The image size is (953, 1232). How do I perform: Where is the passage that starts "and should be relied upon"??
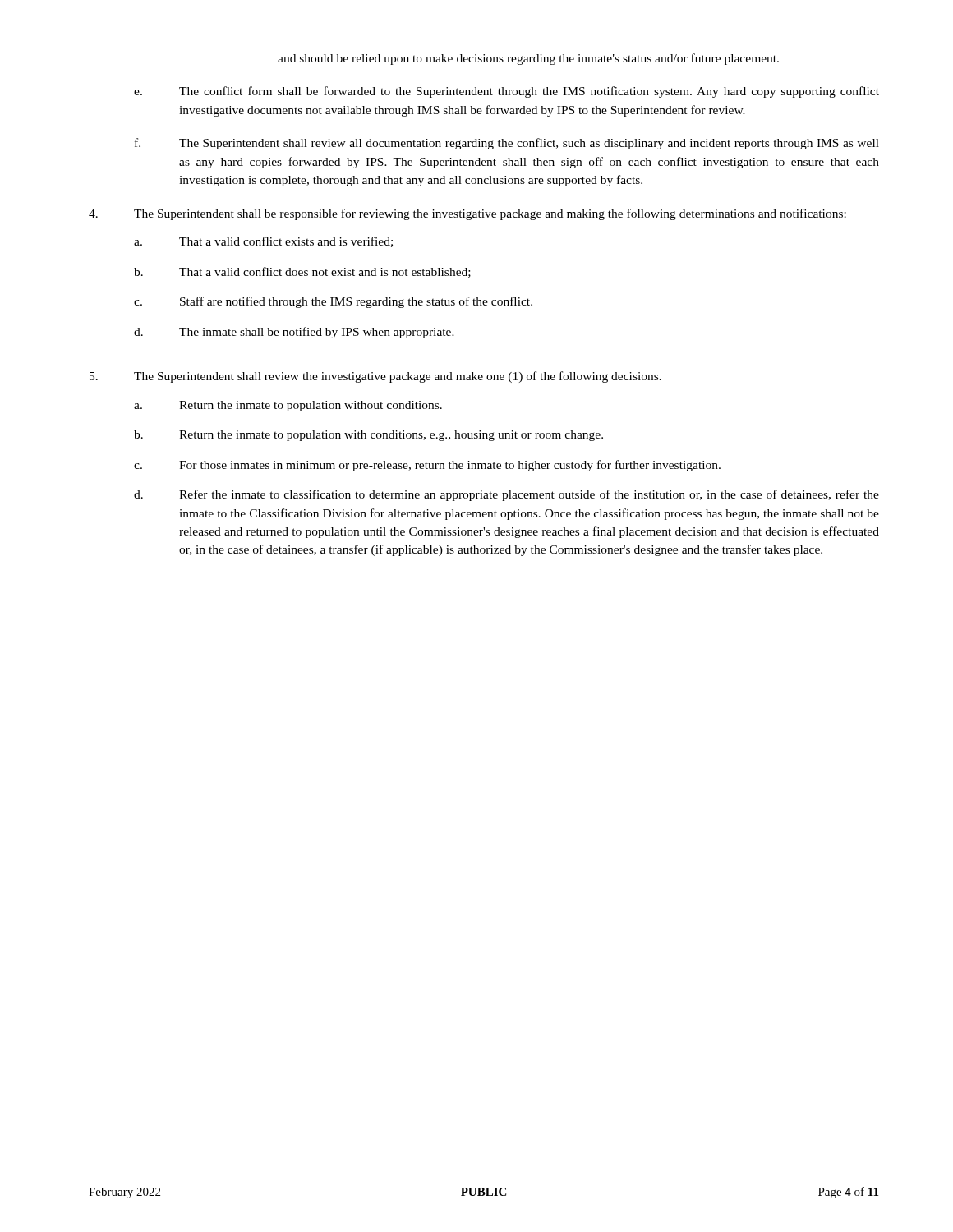pos(529,58)
